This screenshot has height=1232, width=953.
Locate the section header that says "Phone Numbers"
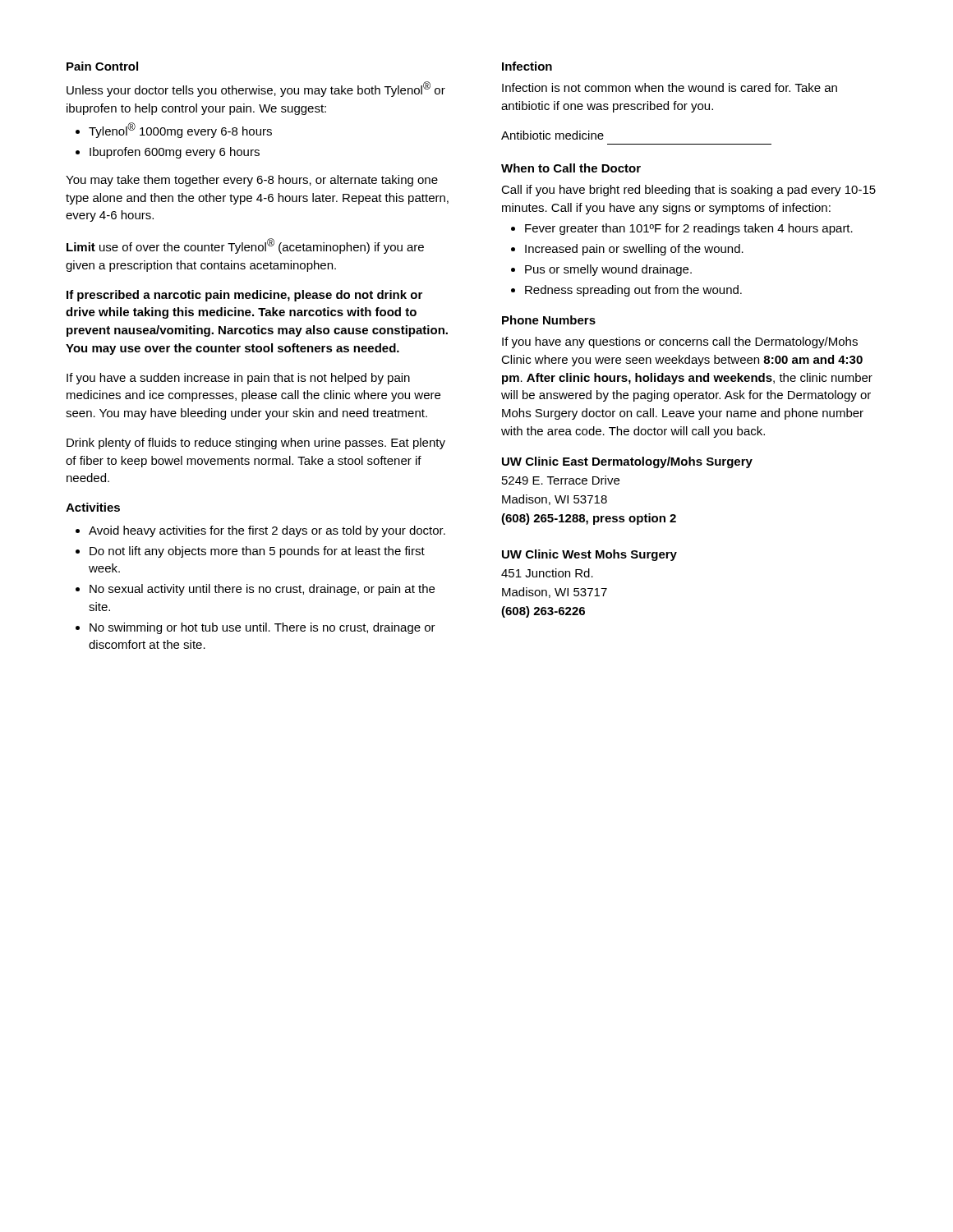548,320
